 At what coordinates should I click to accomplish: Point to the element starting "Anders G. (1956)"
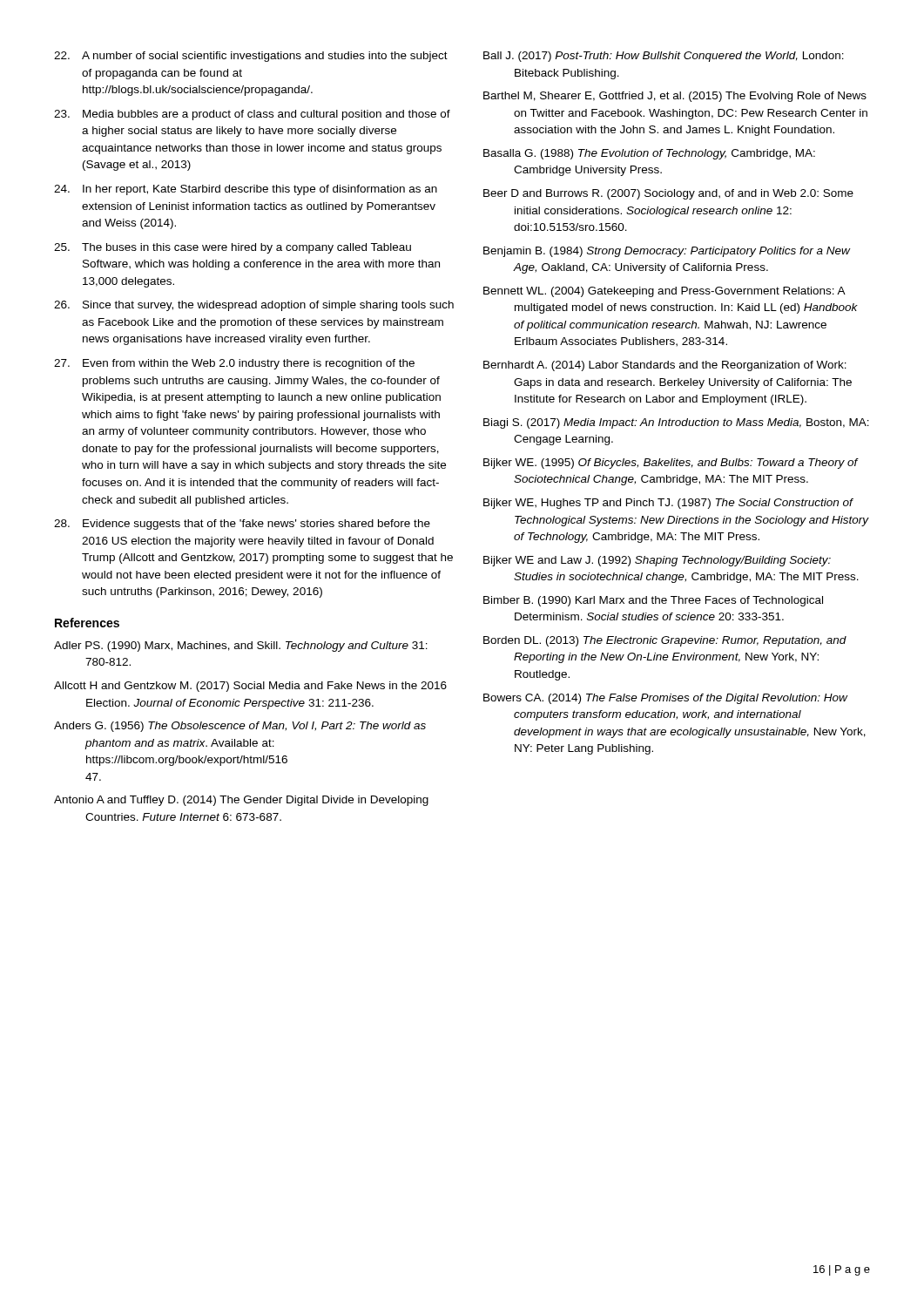[240, 751]
